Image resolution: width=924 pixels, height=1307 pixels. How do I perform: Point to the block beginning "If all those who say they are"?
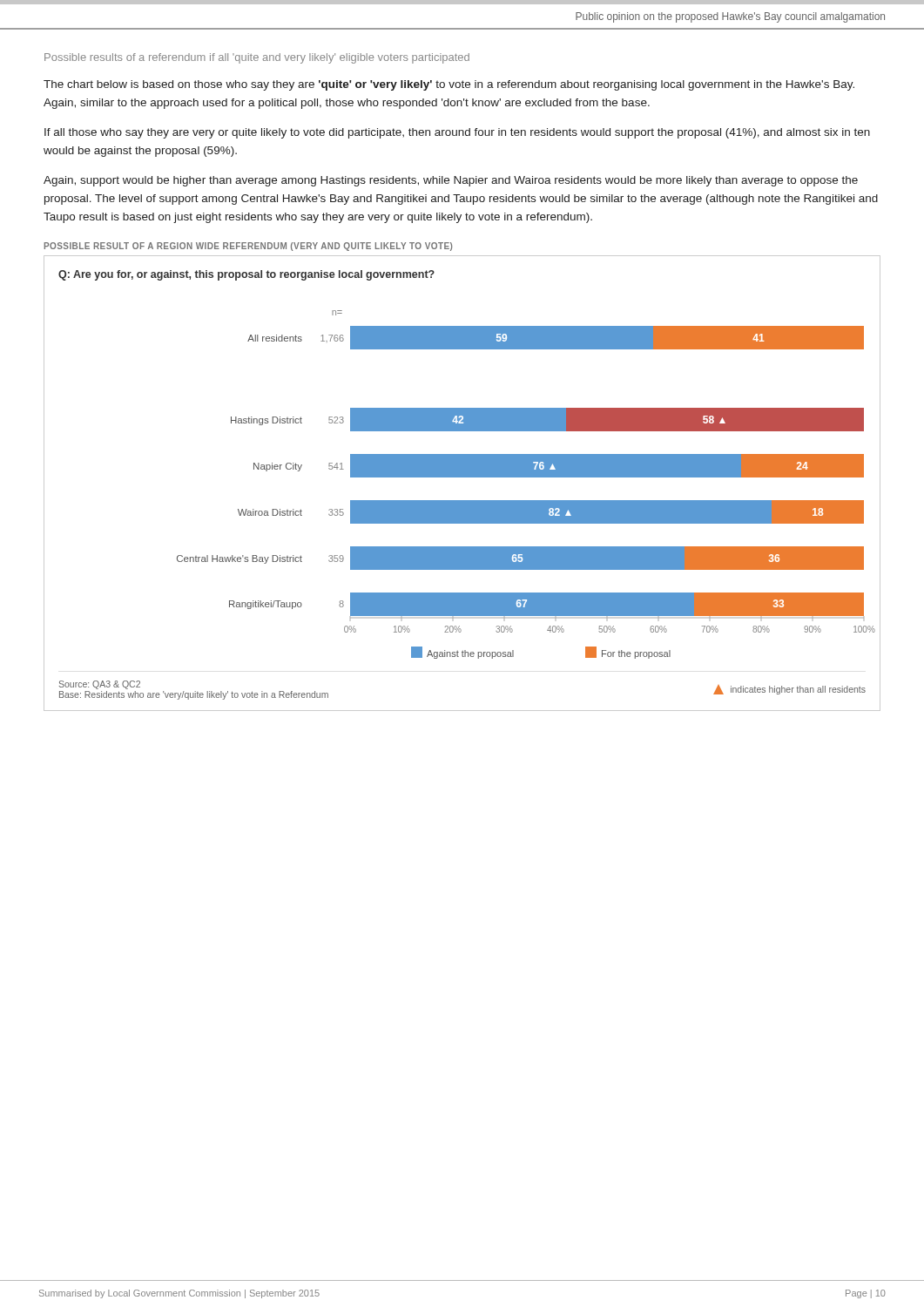point(457,141)
